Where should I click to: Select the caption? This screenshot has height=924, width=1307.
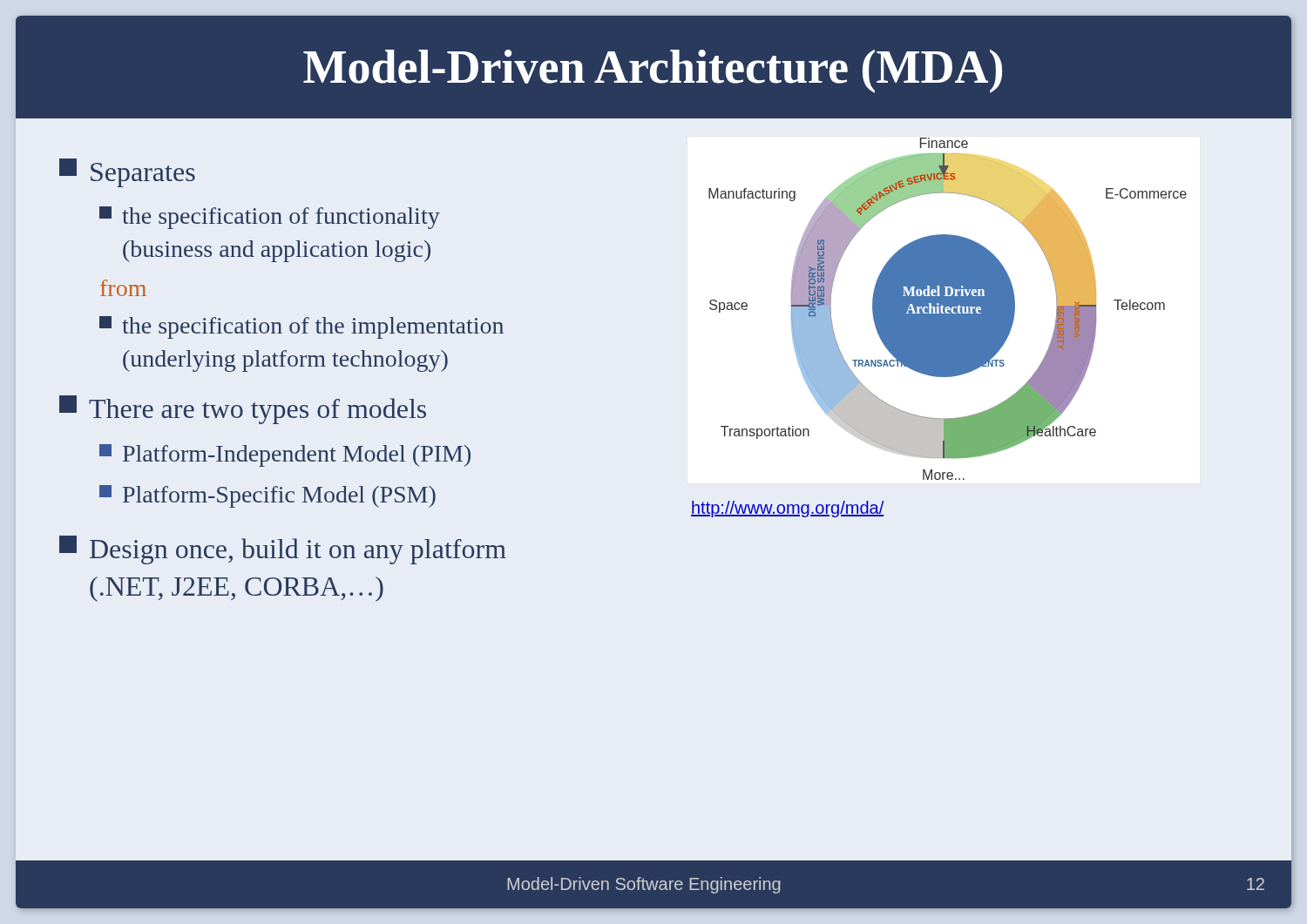(976, 508)
